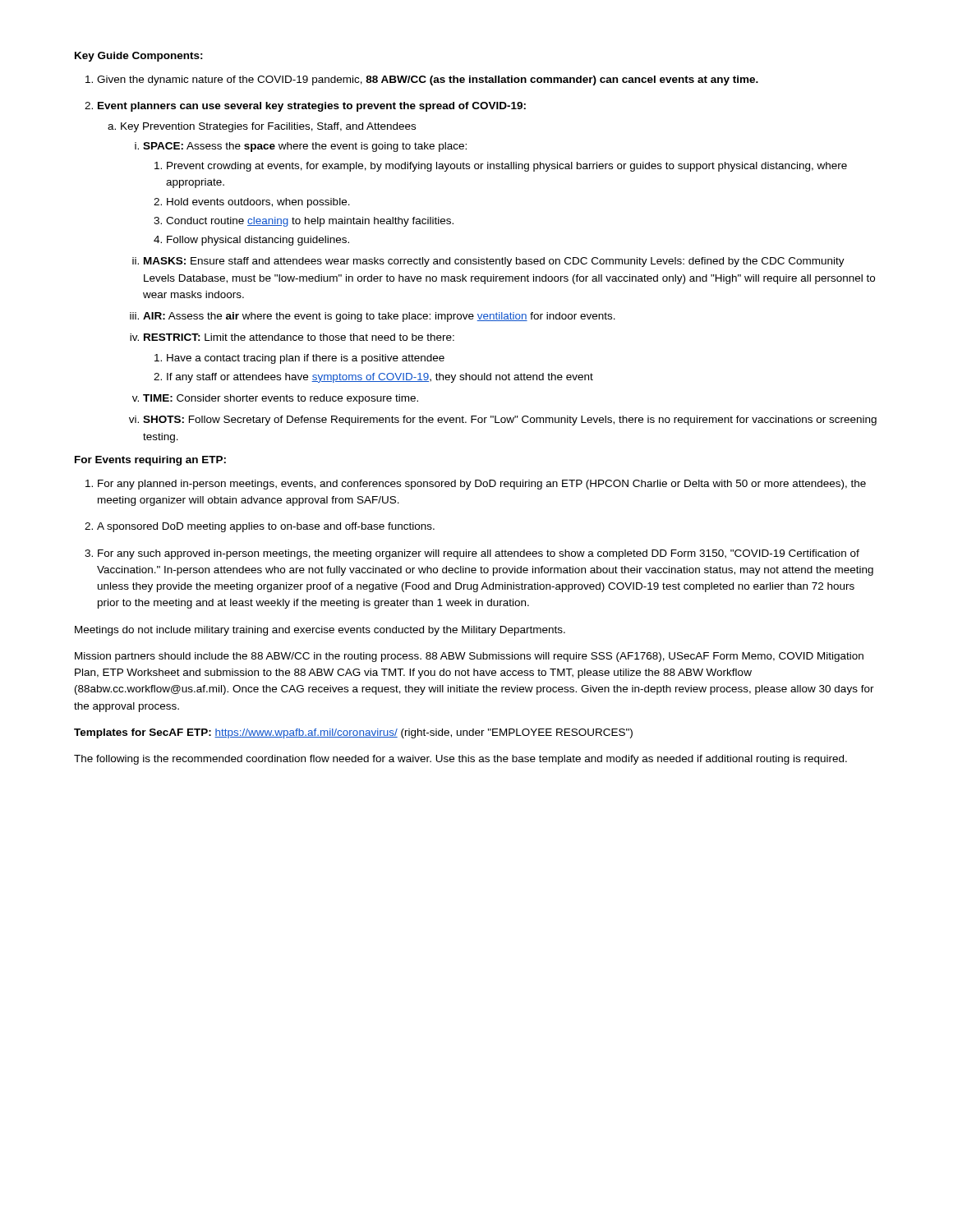Find the block on this page that starts "Event planners can"
This screenshot has width=953, height=1232.
click(x=488, y=272)
